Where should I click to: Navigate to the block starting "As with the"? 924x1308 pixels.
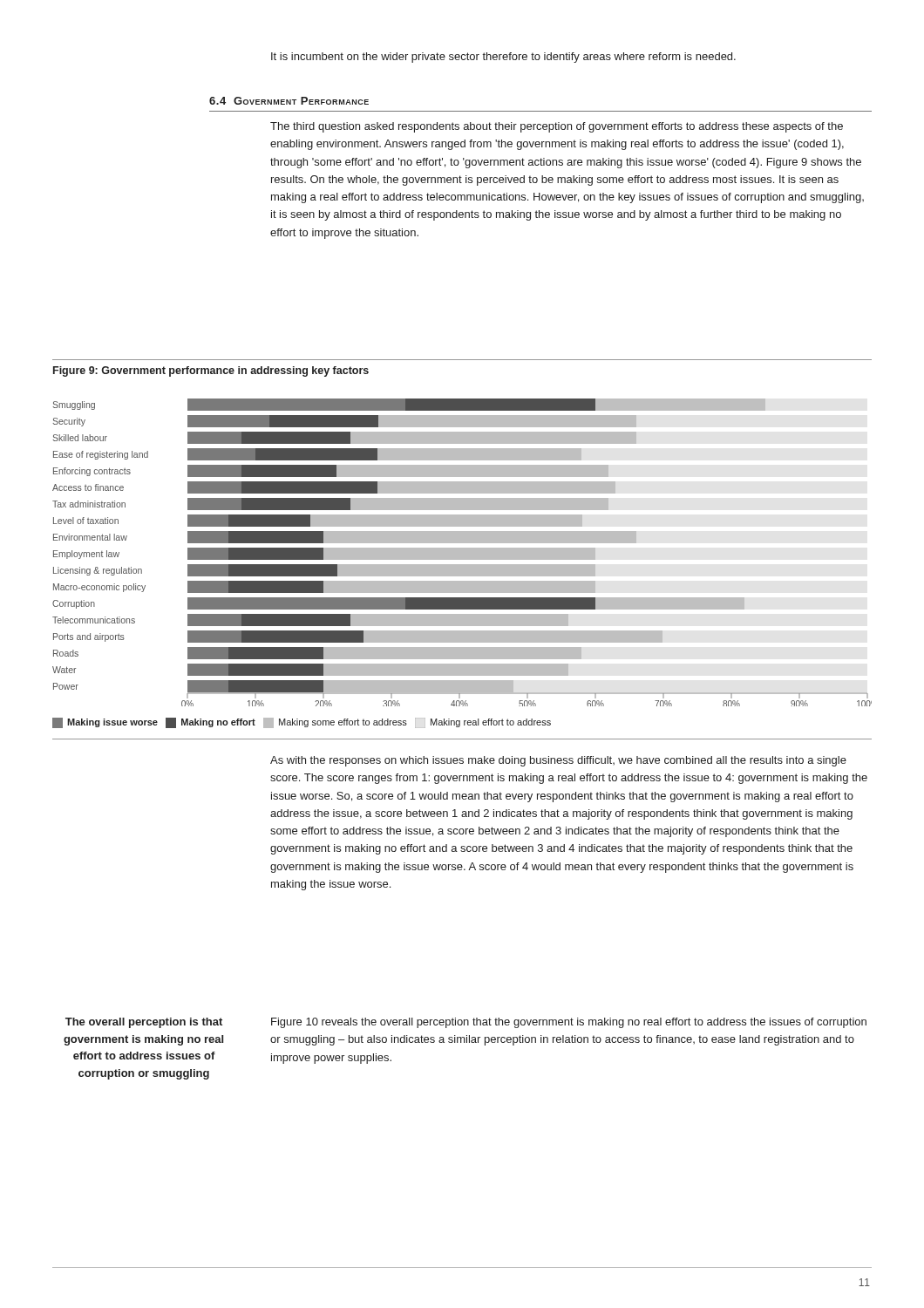click(570, 822)
